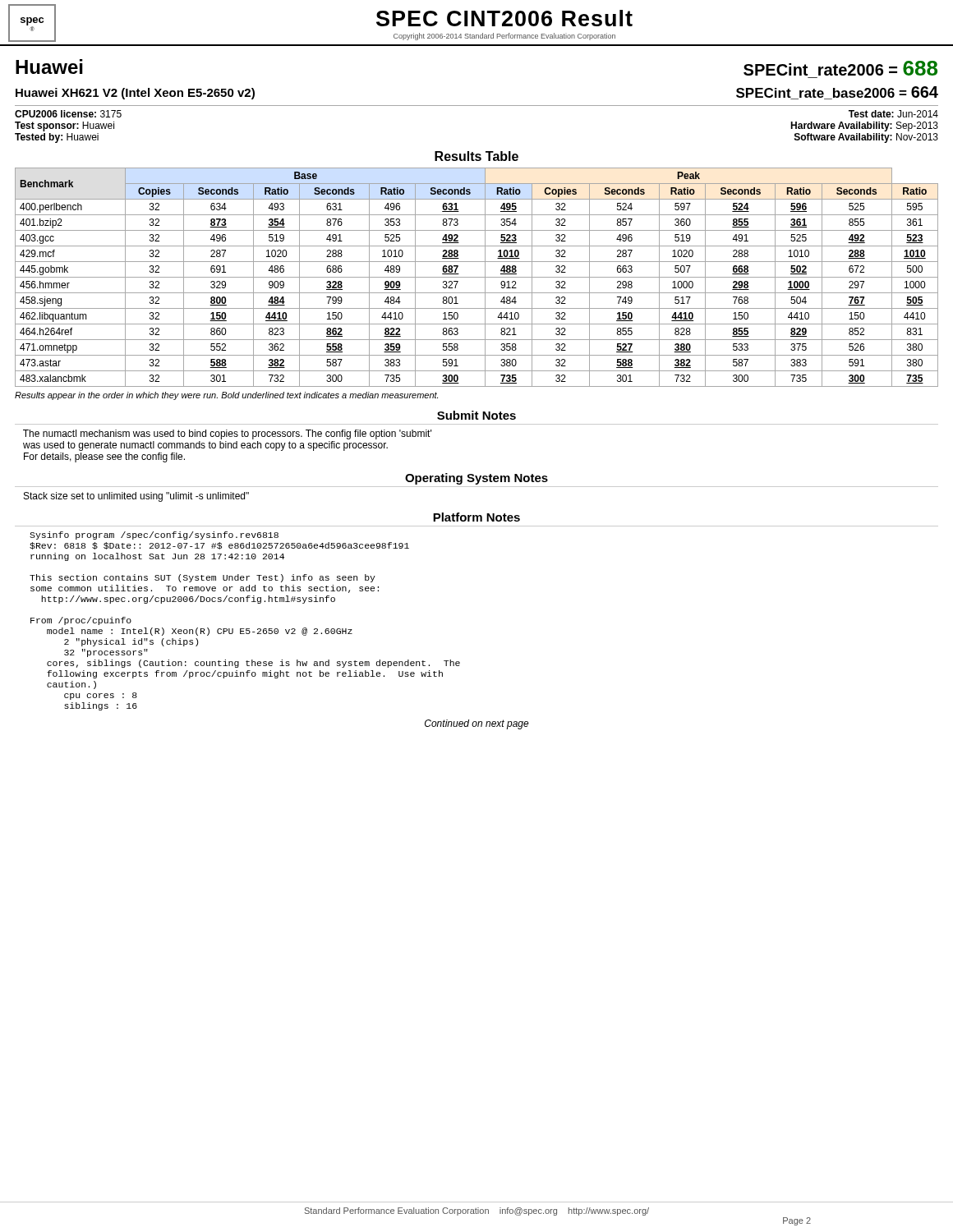
Task: Select the text starting "Sysinfo program /spec/config/sysinfo.rev6818 $Rev: 6818 $ $Date:: 2012-07-17"
Action: [154, 536]
